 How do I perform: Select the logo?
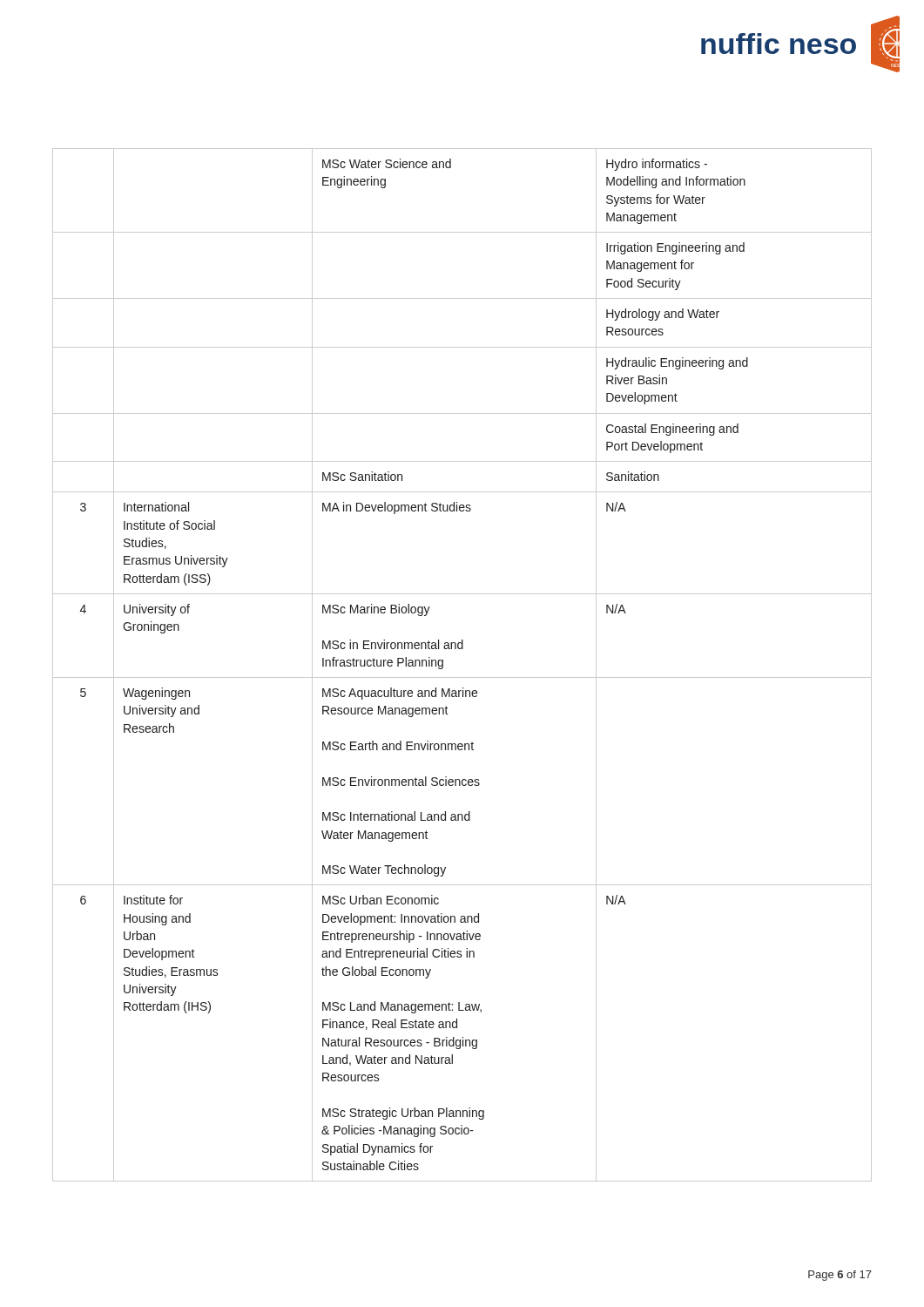[799, 45]
